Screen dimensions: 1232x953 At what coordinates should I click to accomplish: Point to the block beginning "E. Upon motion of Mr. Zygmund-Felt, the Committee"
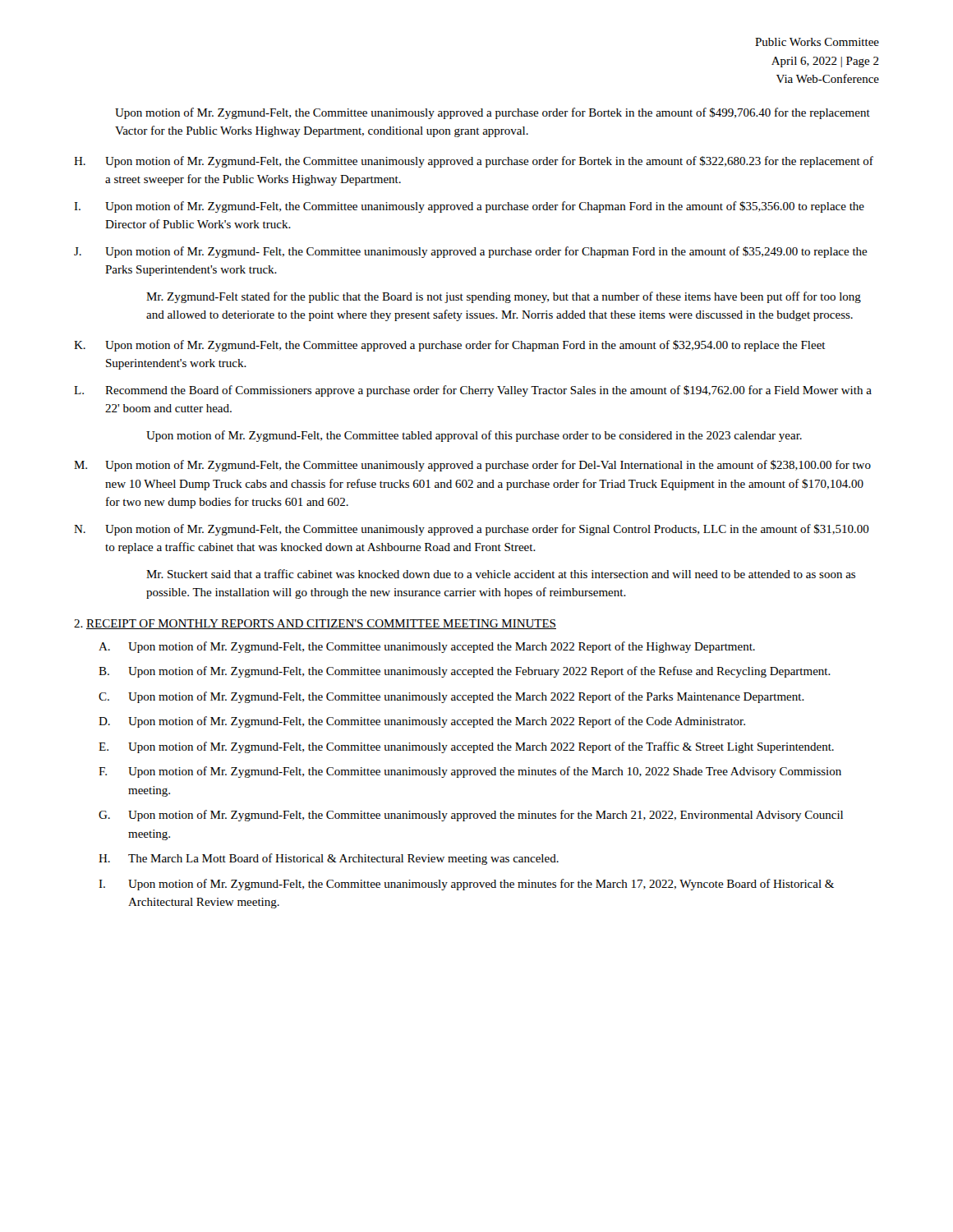pyautogui.click(x=489, y=746)
